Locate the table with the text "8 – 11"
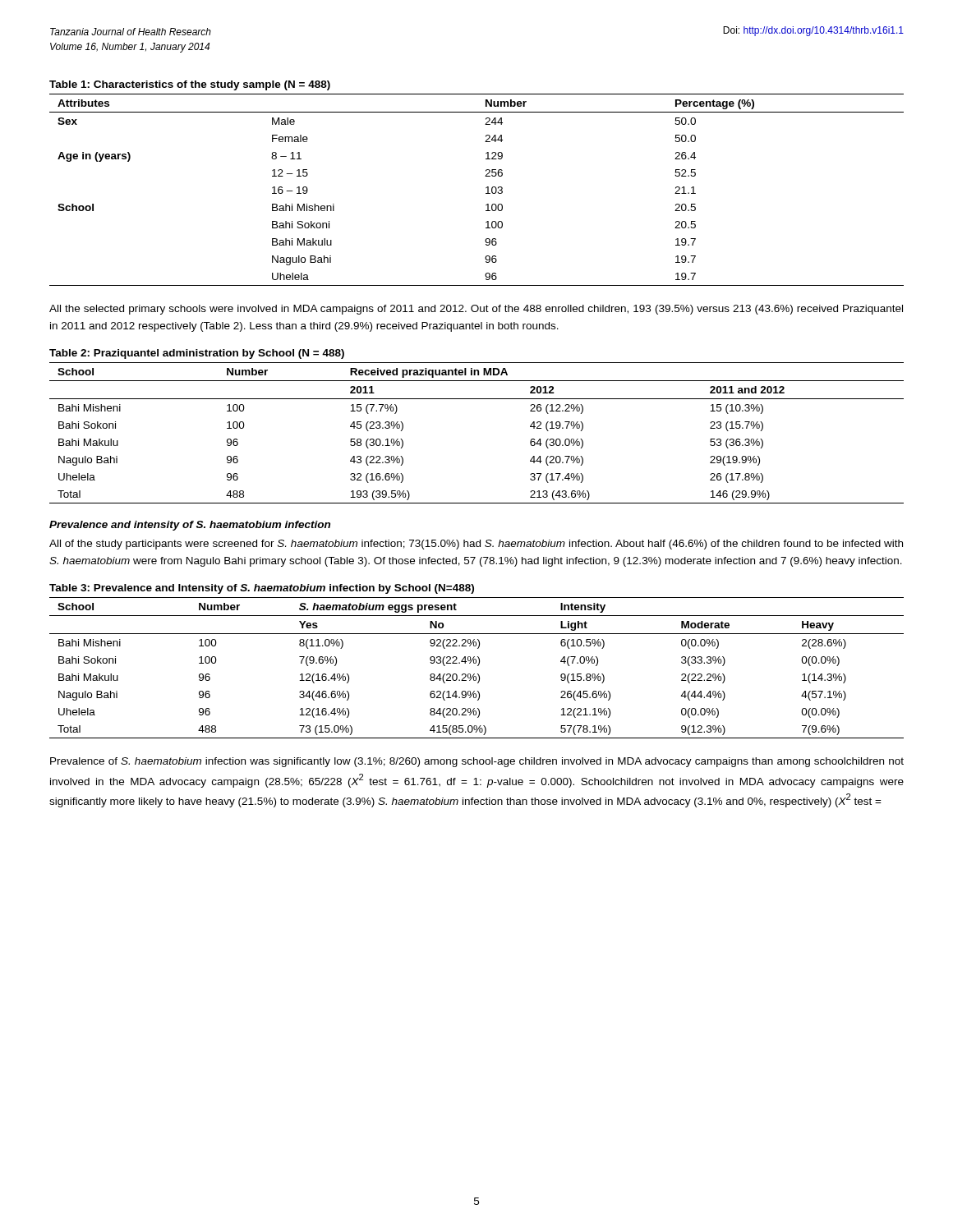953x1232 pixels. coord(476,190)
